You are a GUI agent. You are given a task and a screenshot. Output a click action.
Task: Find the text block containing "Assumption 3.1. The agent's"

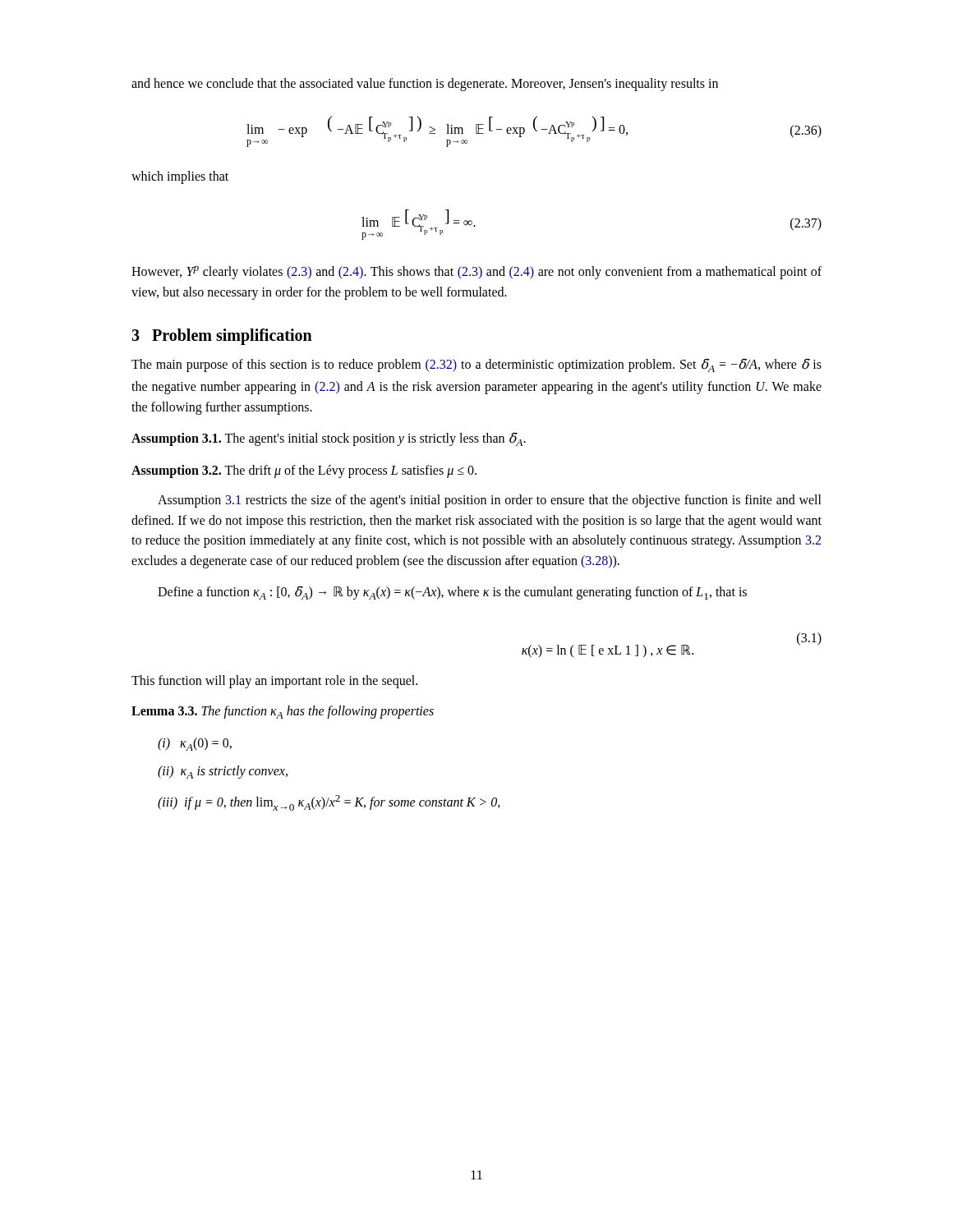point(476,440)
